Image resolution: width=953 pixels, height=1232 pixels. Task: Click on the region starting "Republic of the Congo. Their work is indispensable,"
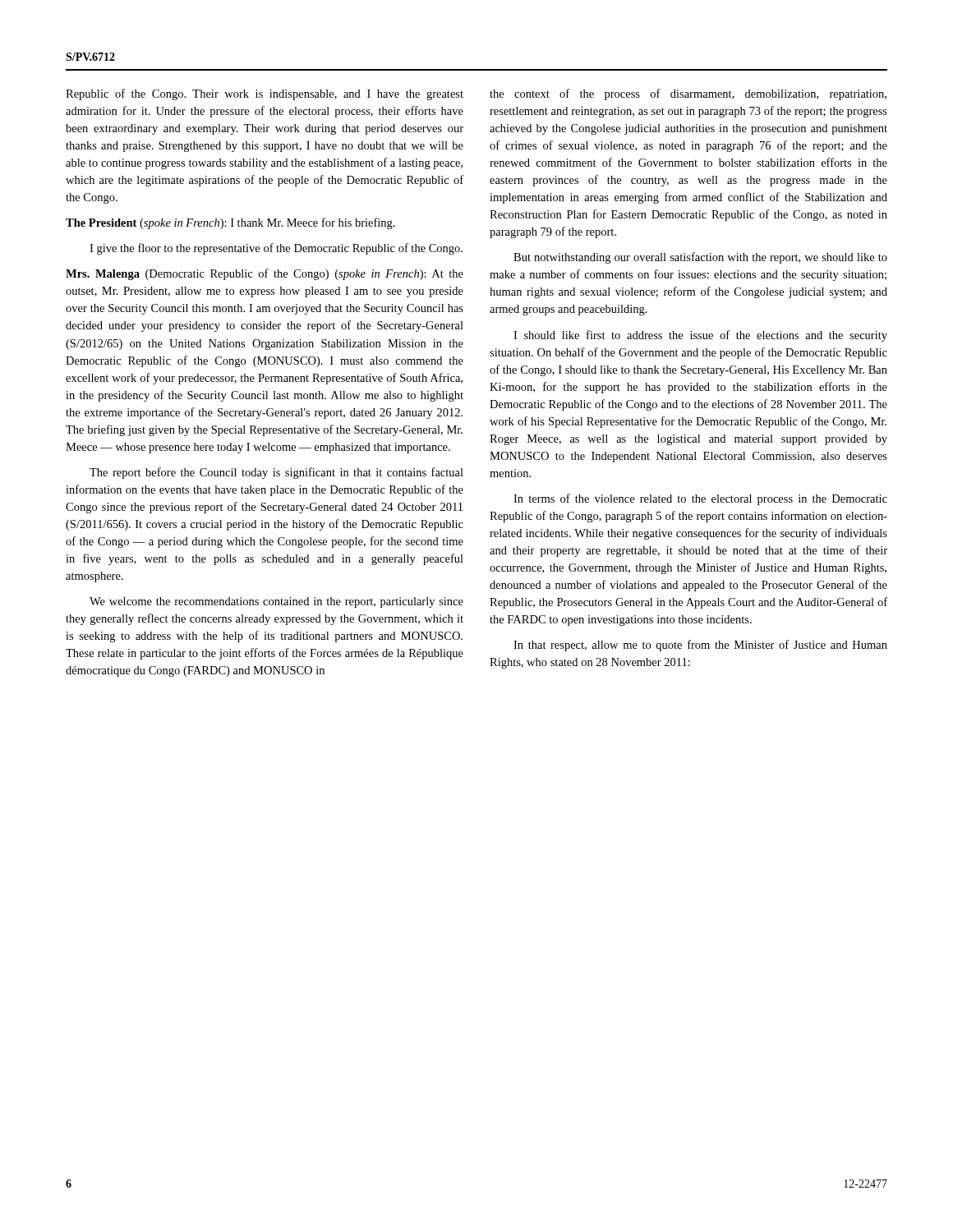pyautogui.click(x=265, y=146)
